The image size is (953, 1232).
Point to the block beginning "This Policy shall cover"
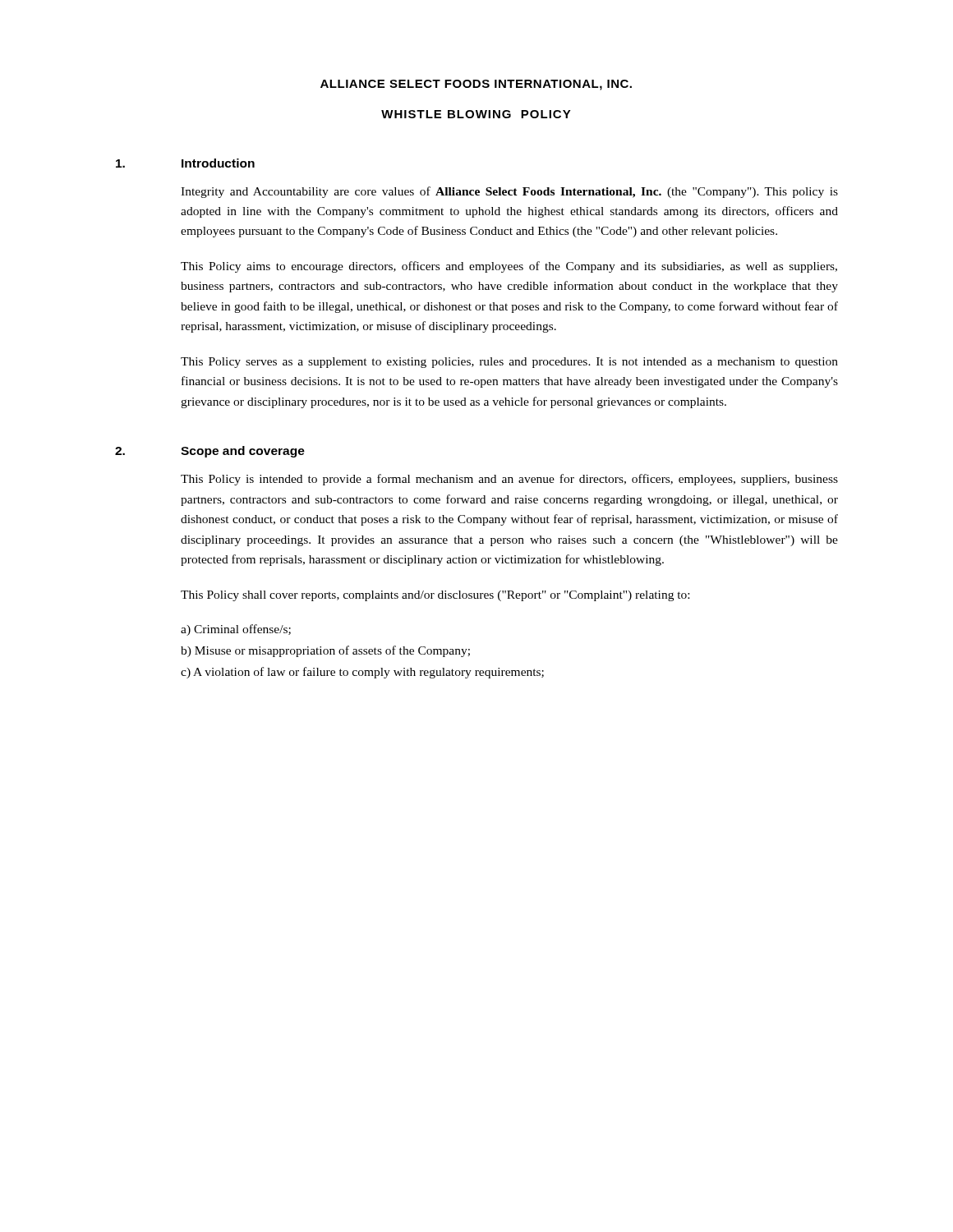click(436, 594)
